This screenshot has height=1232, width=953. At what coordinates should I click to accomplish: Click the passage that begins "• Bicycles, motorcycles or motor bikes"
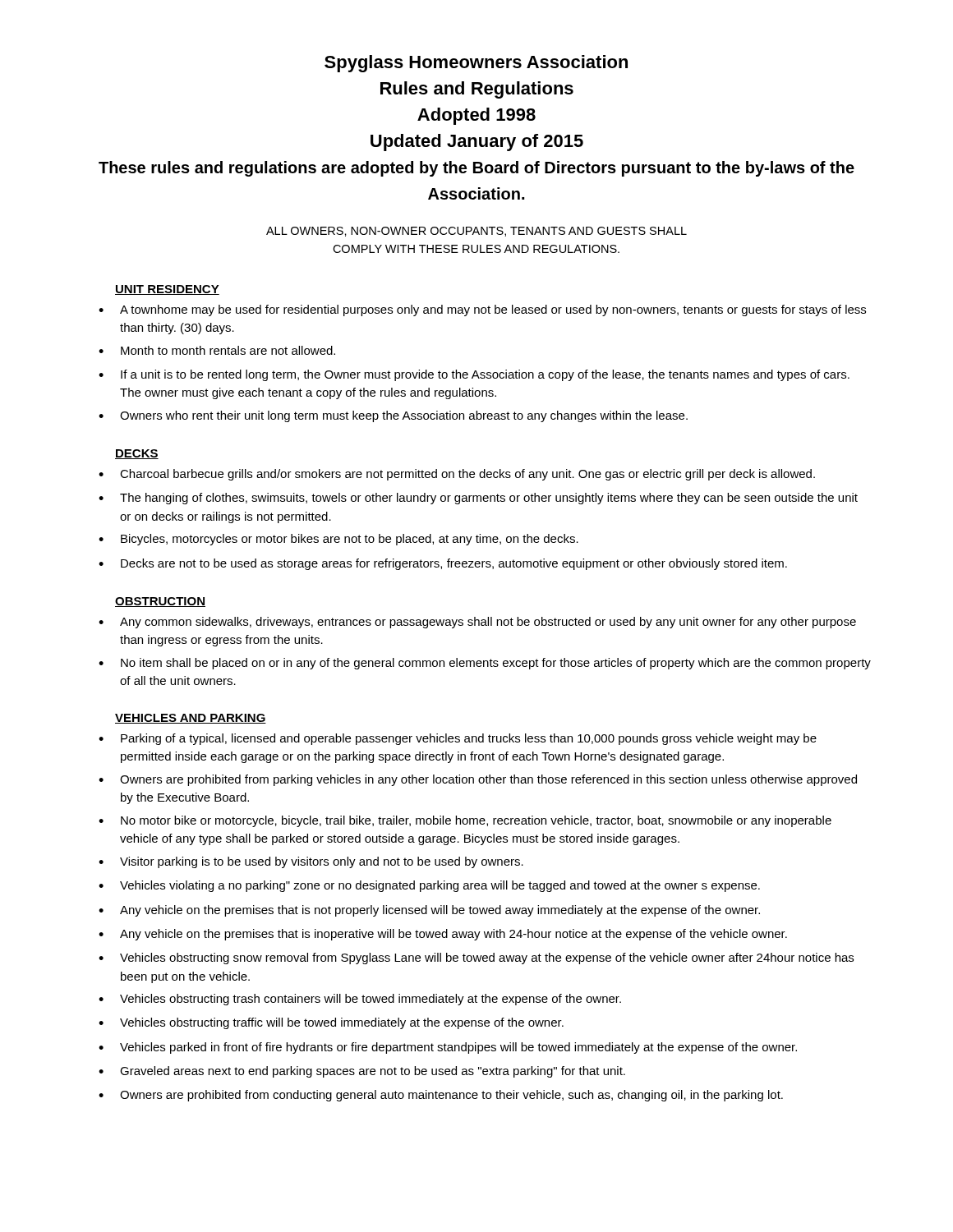click(485, 540)
